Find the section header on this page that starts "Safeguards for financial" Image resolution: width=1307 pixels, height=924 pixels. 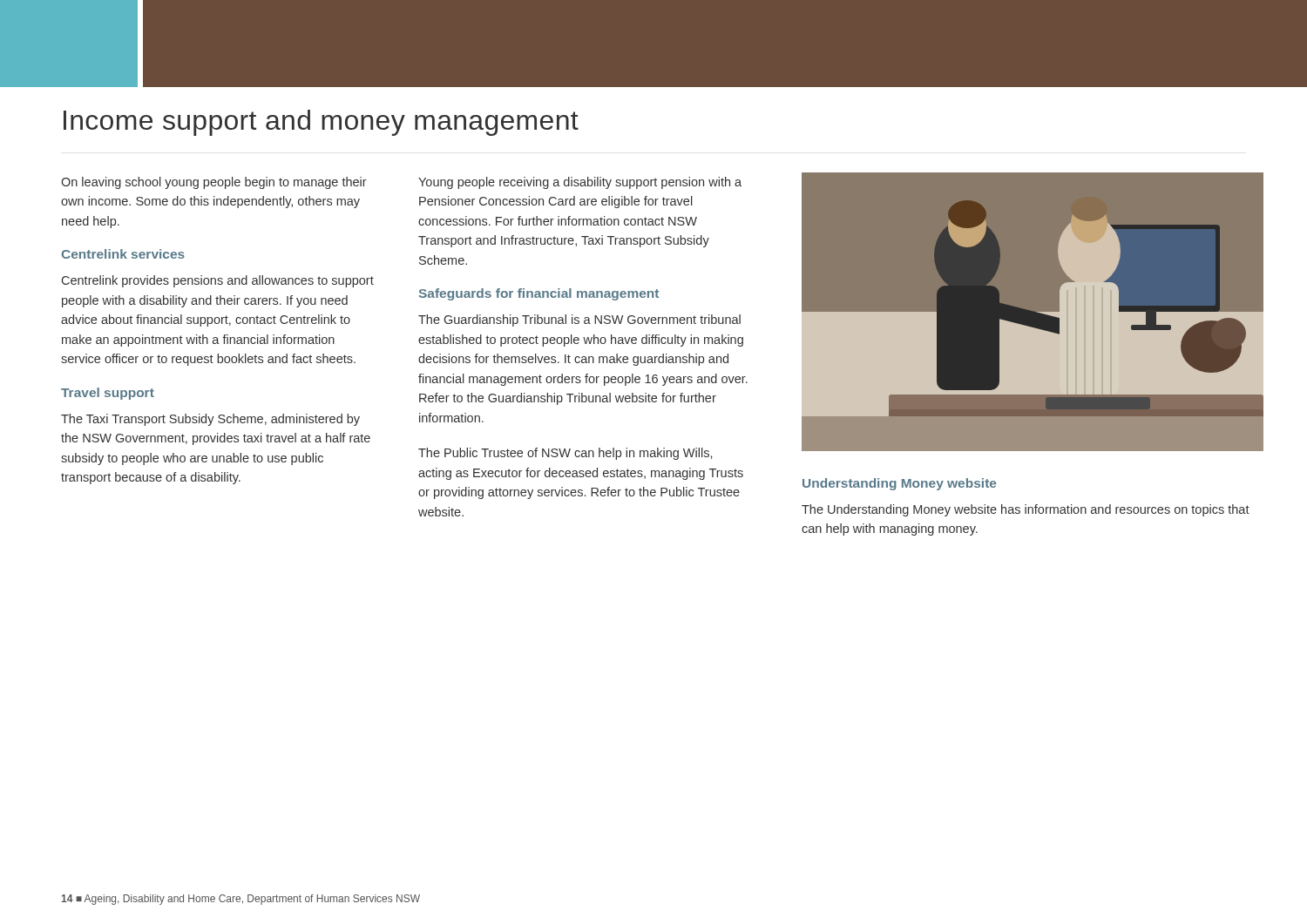pos(539,293)
